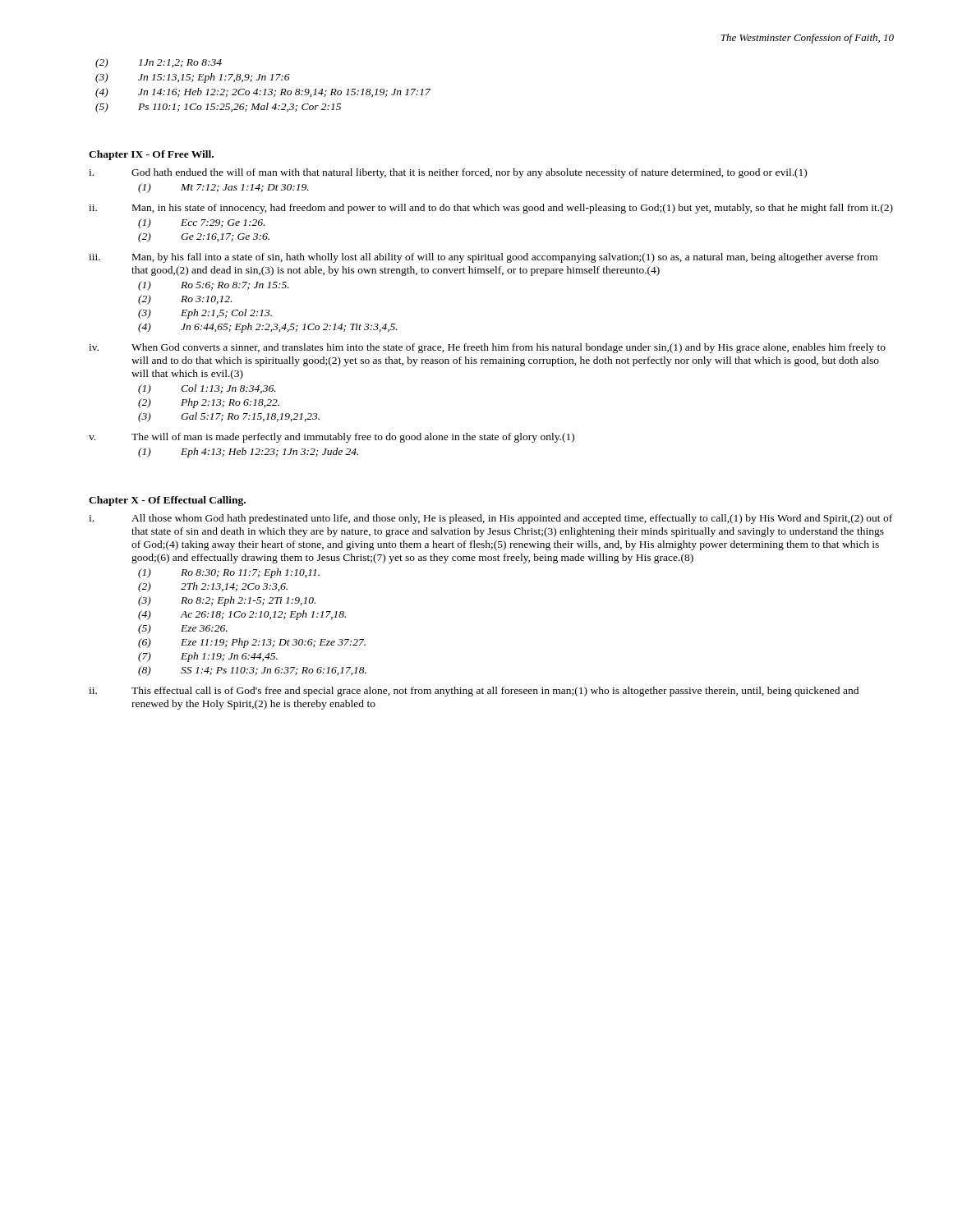Click on the text starting "ii. Man, in his"

click(x=491, y=209)
